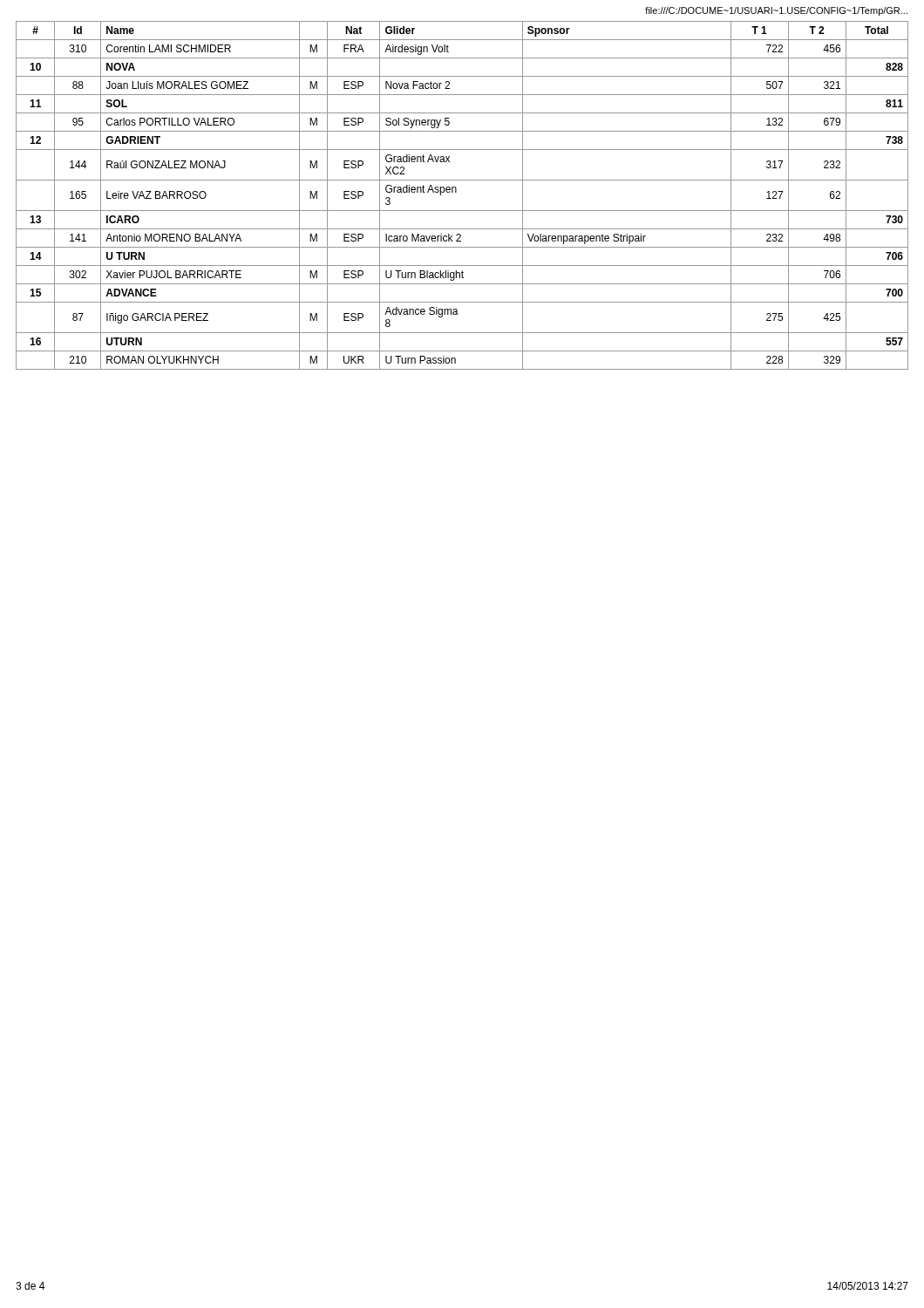Click on the table containing "Antonio MORENO BALANYA"
Screen dimensions: 1308x924
click(462, 195)
